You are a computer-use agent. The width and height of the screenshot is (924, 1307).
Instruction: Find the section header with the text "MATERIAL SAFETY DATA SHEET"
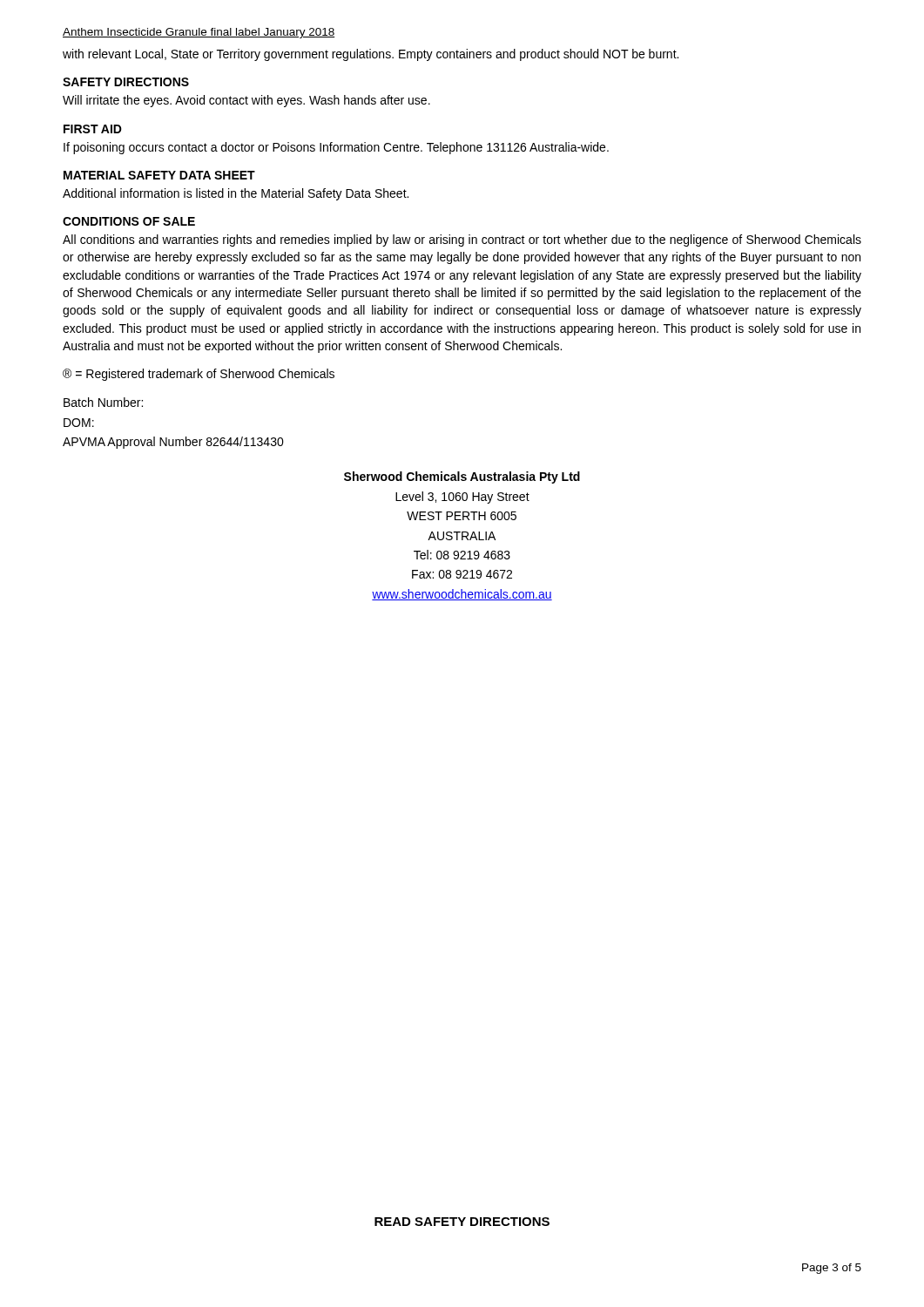[159, 175]
